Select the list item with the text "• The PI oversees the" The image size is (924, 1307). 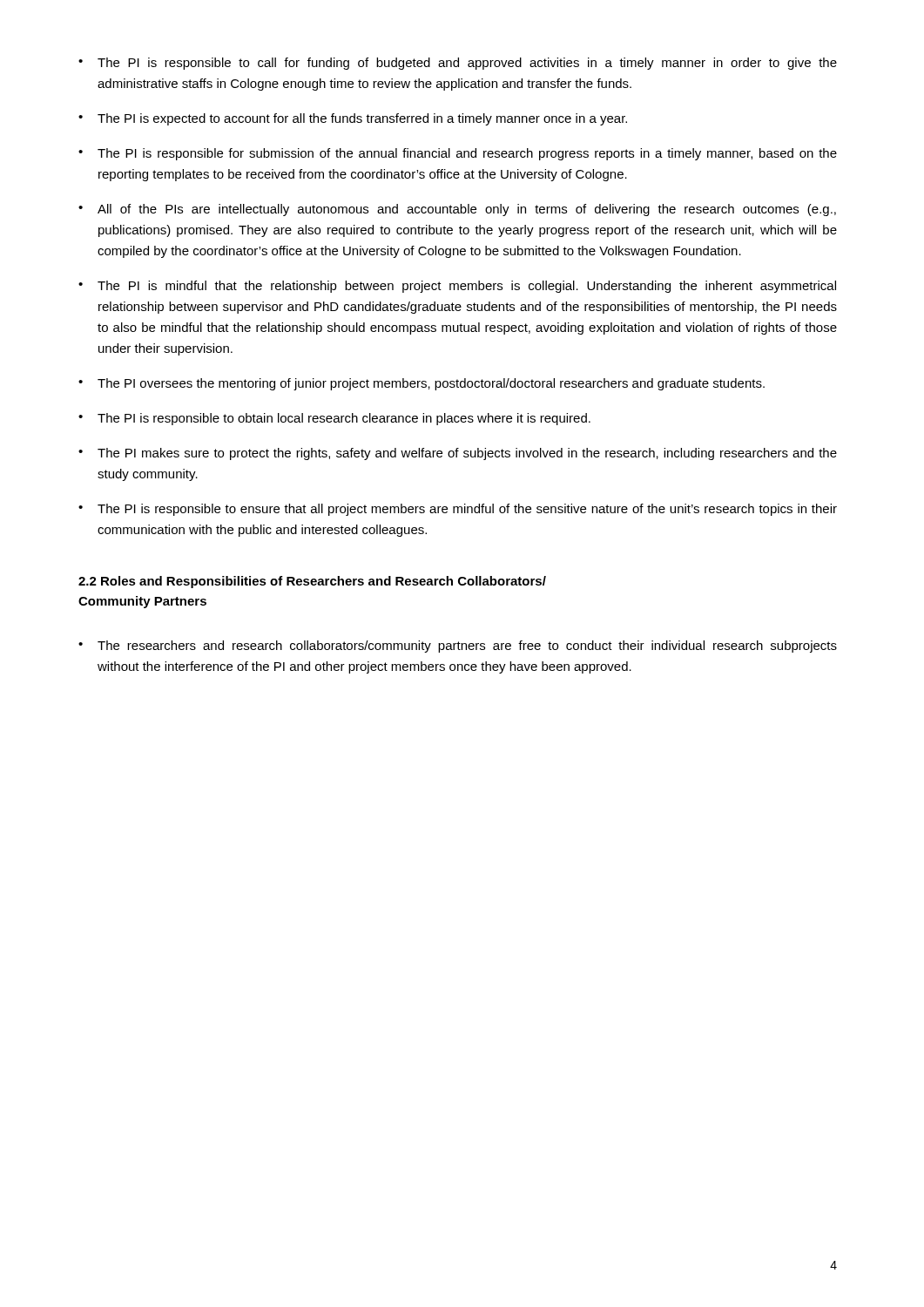pyautogui.click(x=458, y=383)
